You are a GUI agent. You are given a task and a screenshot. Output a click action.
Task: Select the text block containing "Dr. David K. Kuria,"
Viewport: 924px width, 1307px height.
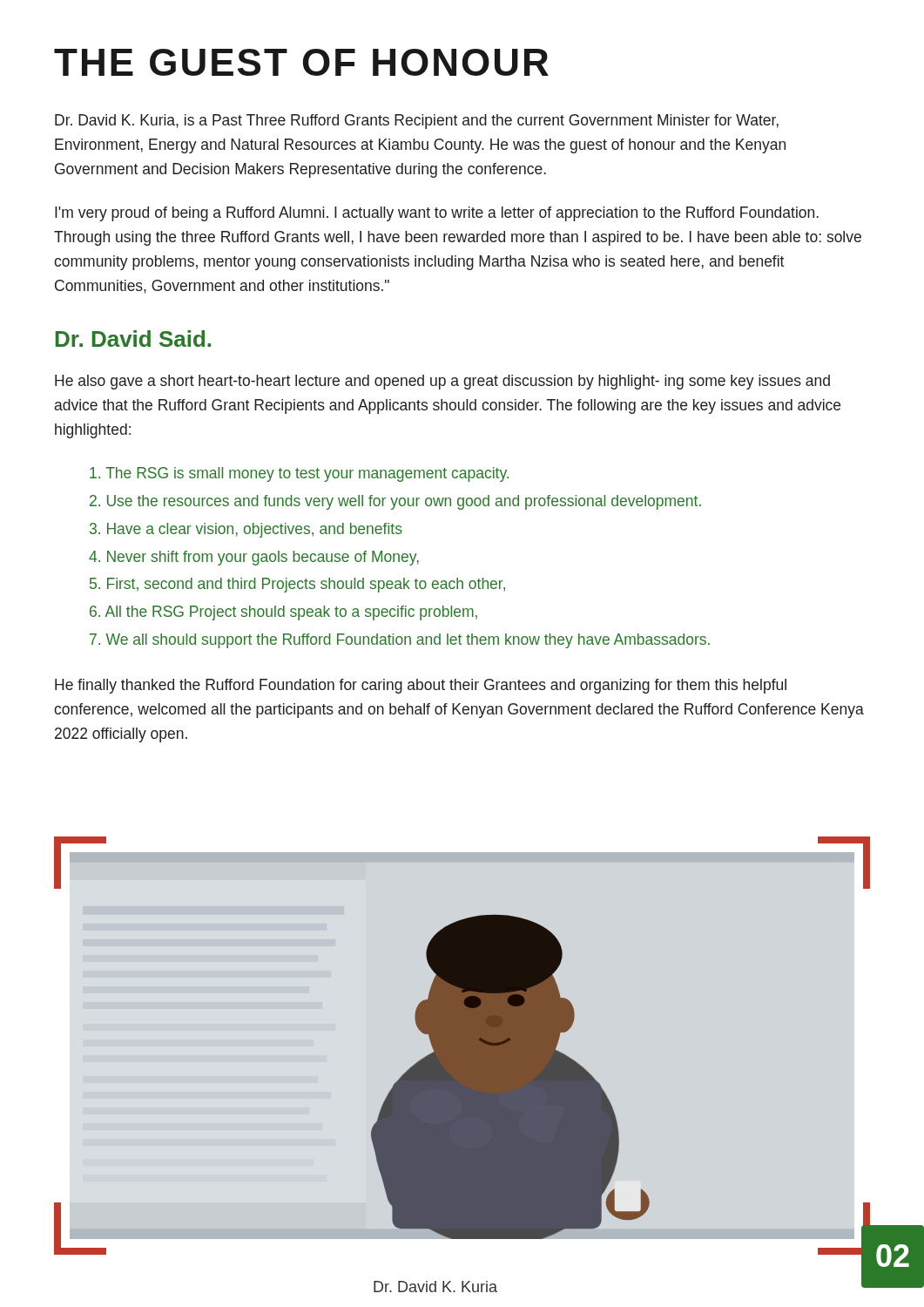coord(420,145)
